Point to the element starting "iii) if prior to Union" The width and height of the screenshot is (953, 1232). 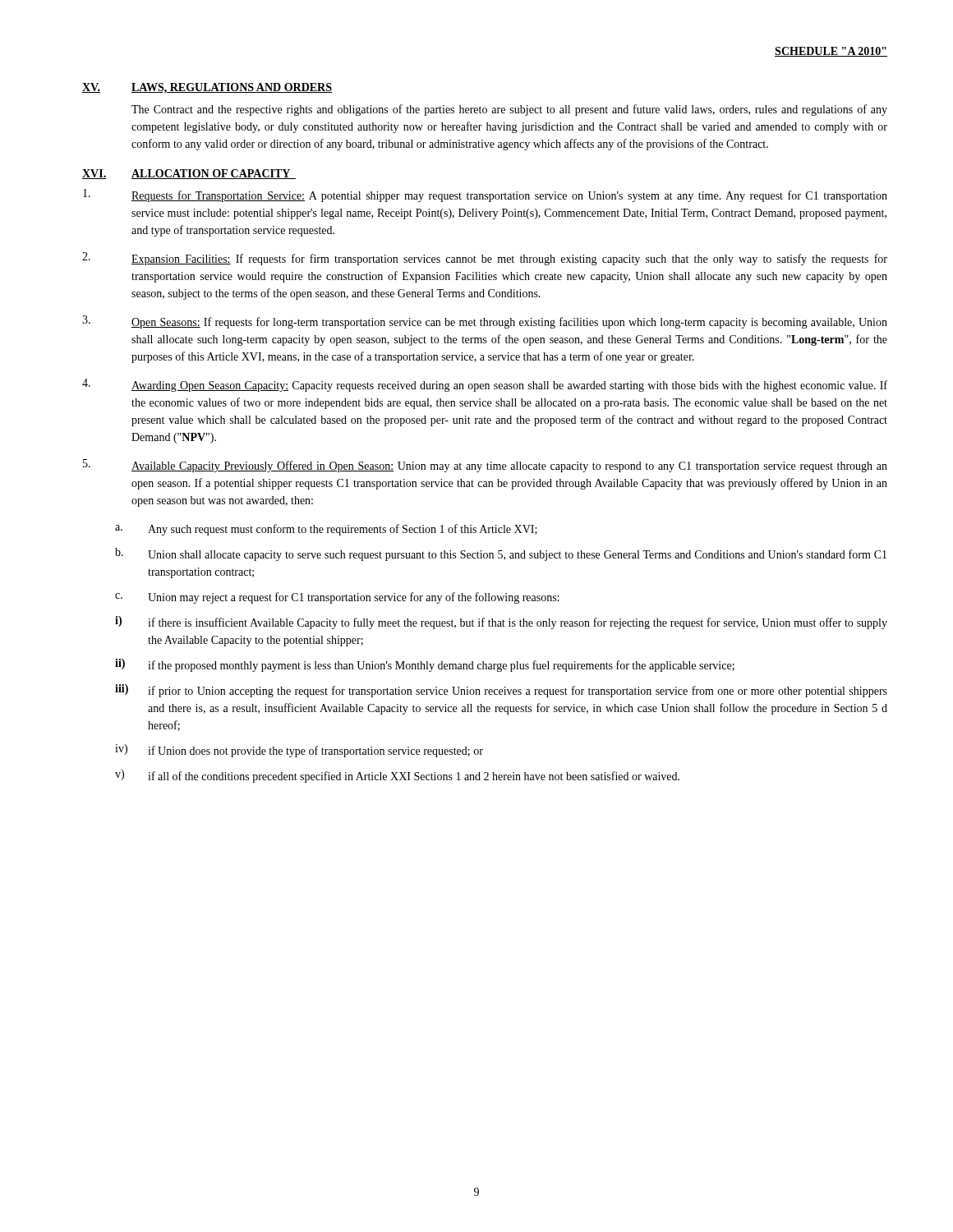coord(501,708)
